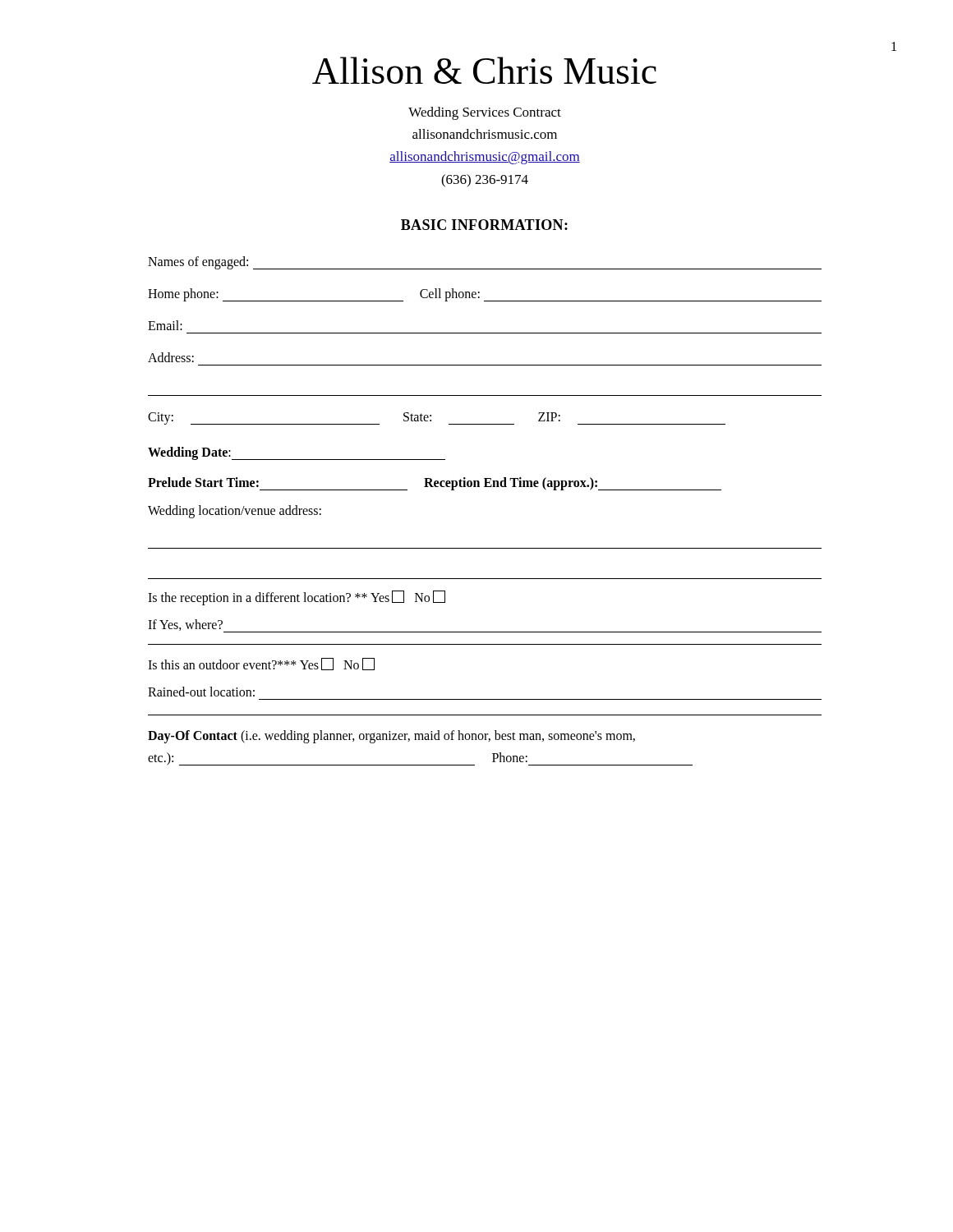Image resolution: width=953 pixels, height=1232 pixels.
Task: Find the element starting "Wedding Date:"
Action: click(x=297, y=451)
